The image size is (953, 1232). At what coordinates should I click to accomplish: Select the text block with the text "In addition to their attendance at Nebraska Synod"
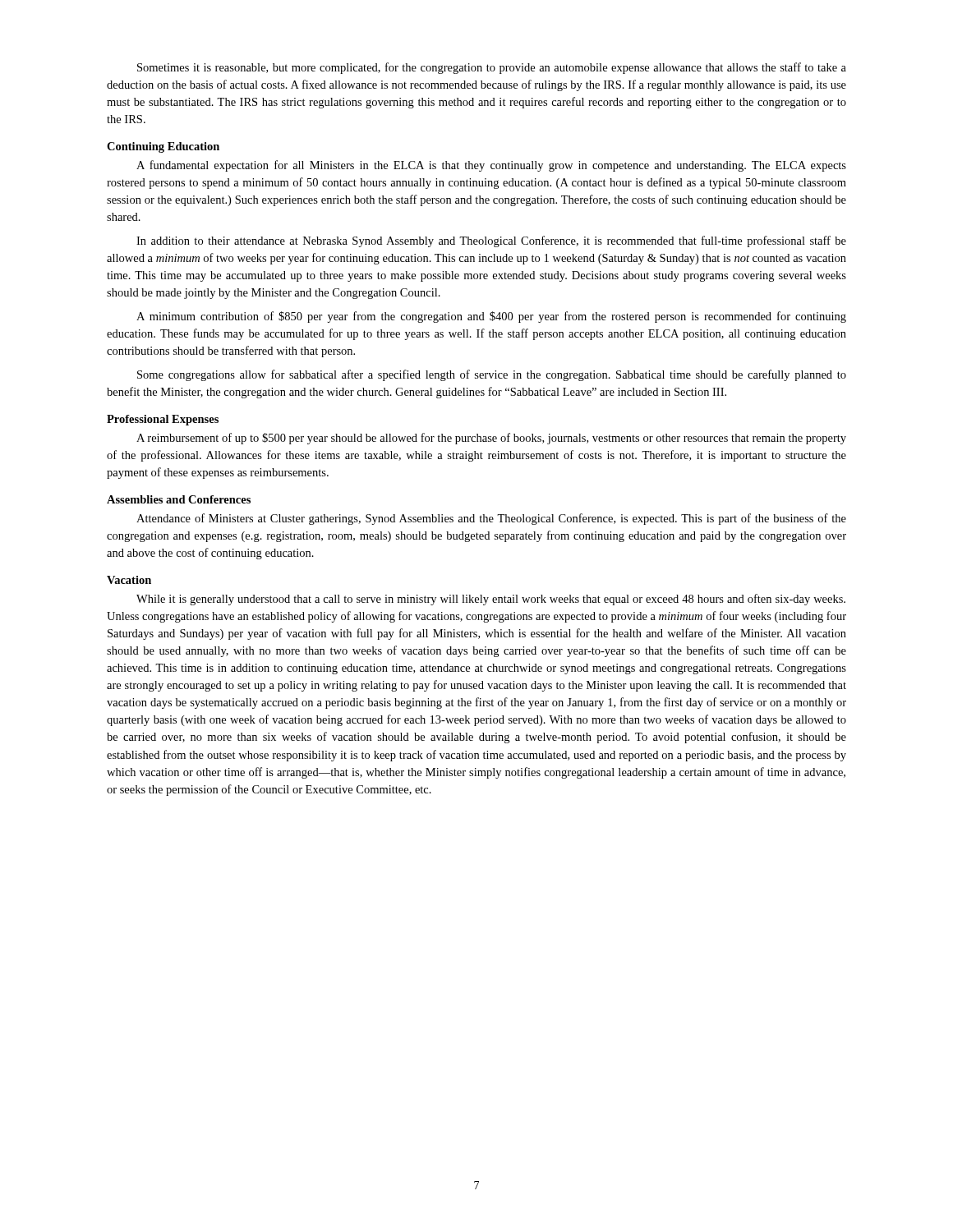click(x=476, y=267)
